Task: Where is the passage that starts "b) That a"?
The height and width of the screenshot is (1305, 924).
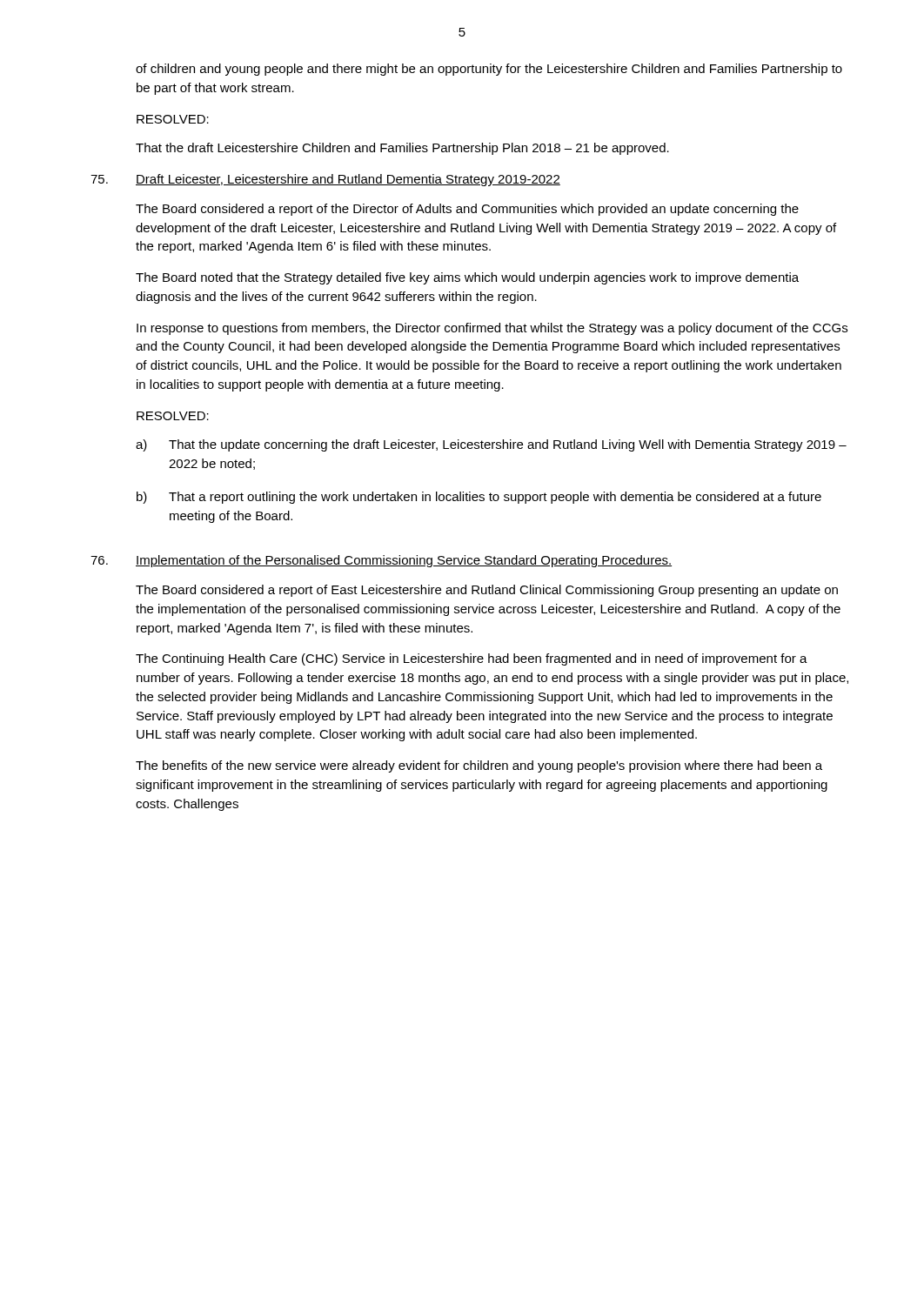Action: pos(495,506)
